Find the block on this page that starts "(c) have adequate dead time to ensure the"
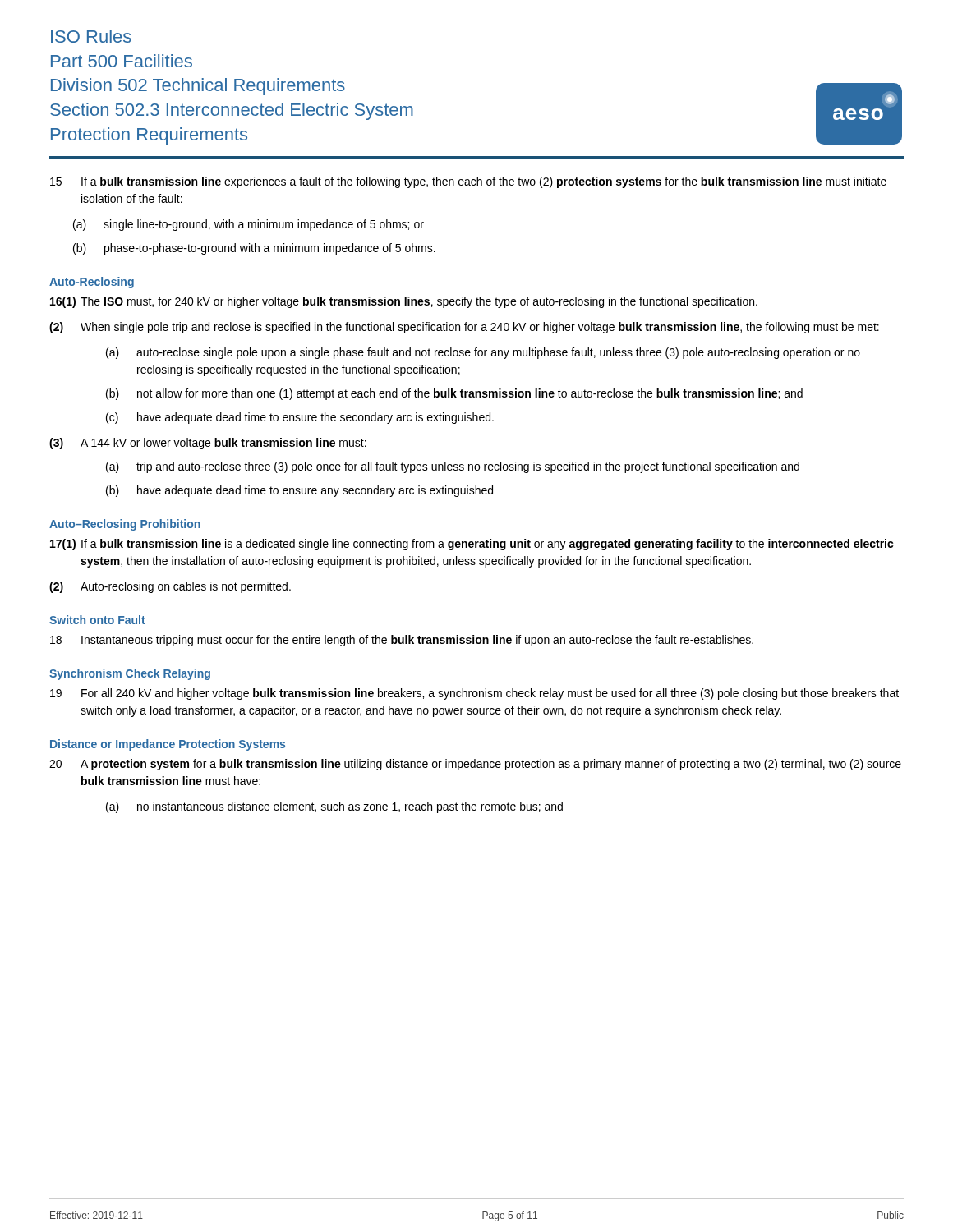Screen dimensions: 1232x953 pos(493,418)
